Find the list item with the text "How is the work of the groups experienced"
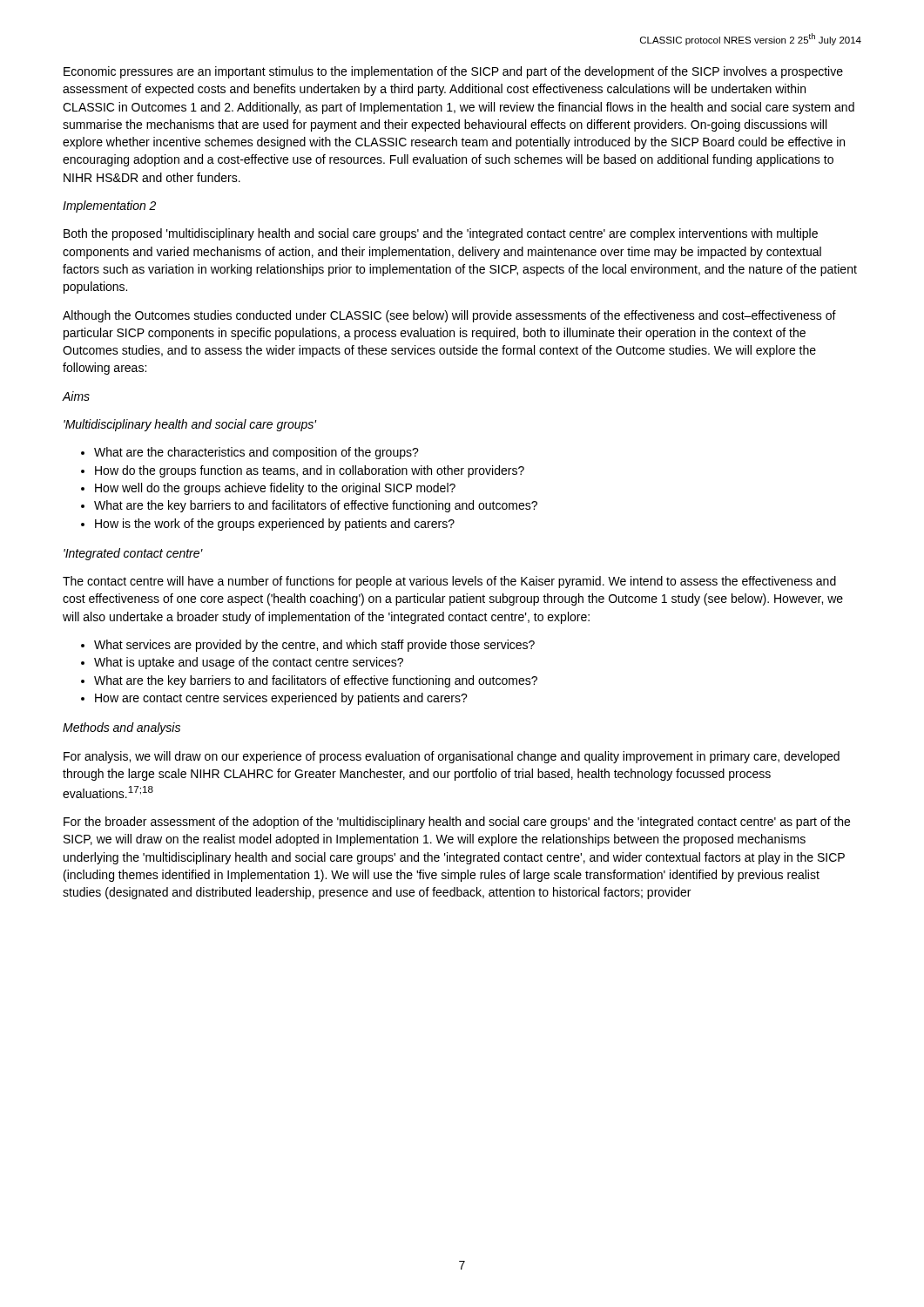The width and height of the screenshot is (924, 1307). pos(462,523)
